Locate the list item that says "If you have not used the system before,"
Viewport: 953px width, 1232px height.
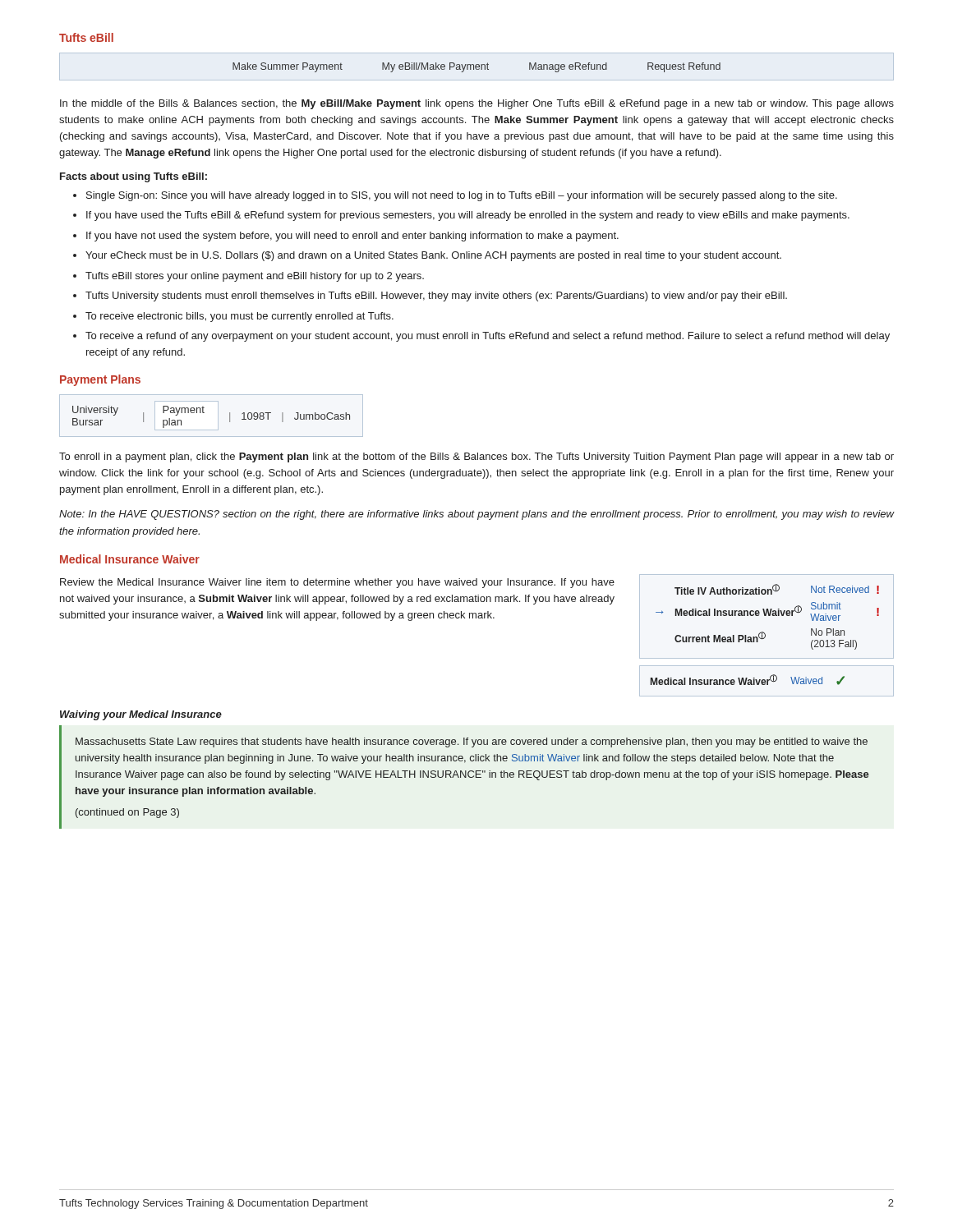click(476, 235)
